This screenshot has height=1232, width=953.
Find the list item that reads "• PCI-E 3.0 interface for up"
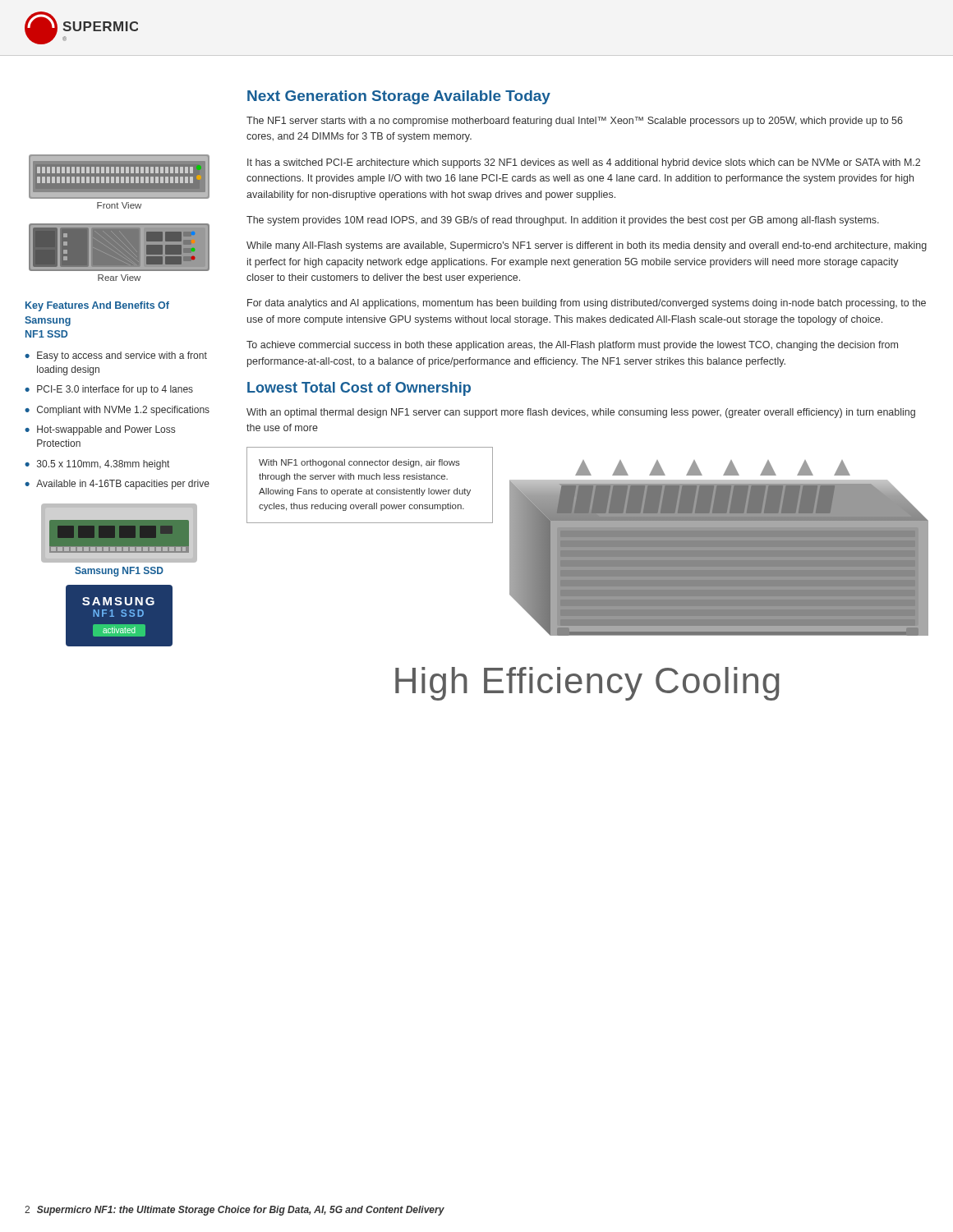click(109, 390)
